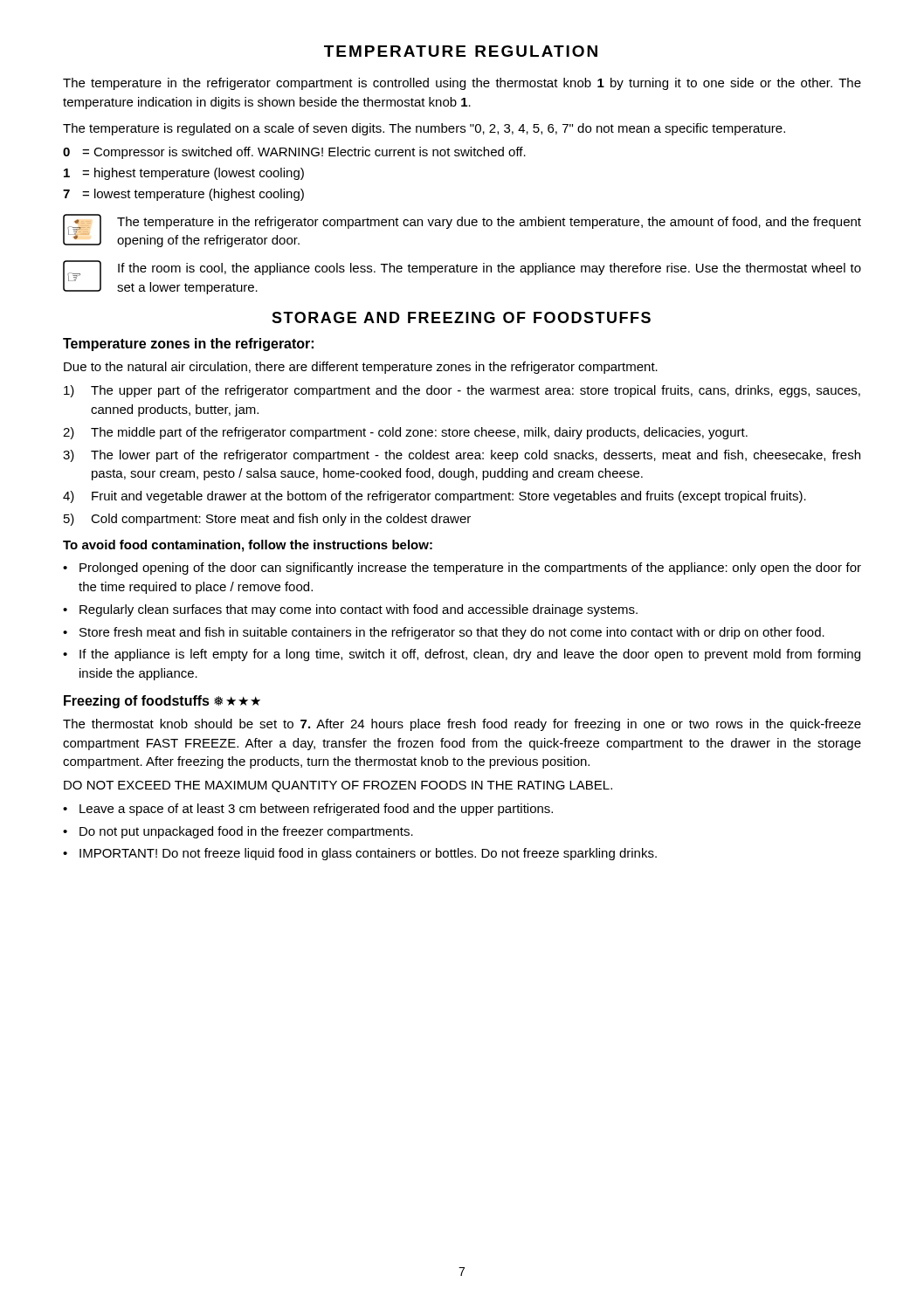This screenshot has width=924, height=1310.
Task: Locate the region starting "Freezing of foodstuffs"
Action: click(x=163, y=701)
